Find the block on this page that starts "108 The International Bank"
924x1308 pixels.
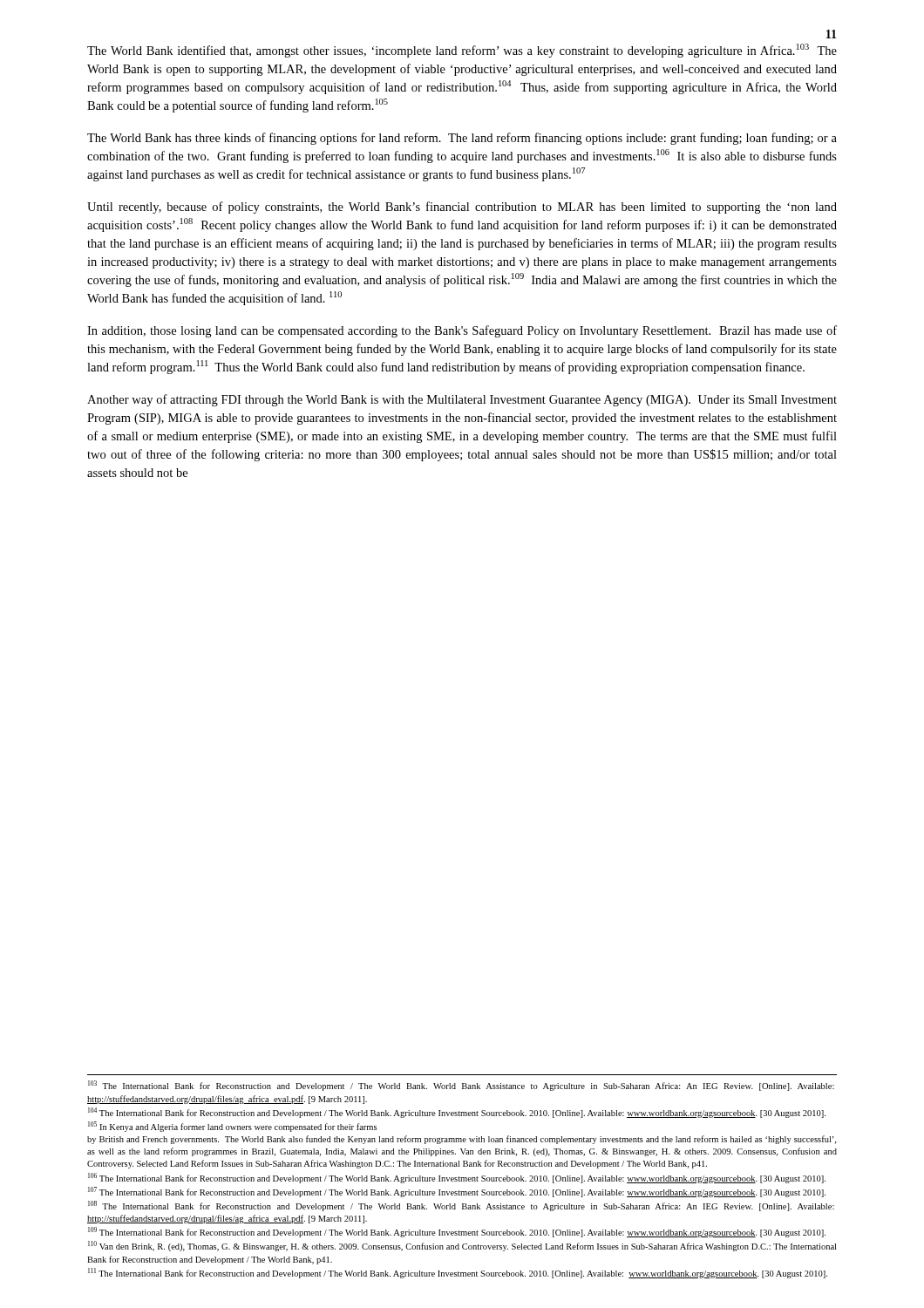[462, 1212]
